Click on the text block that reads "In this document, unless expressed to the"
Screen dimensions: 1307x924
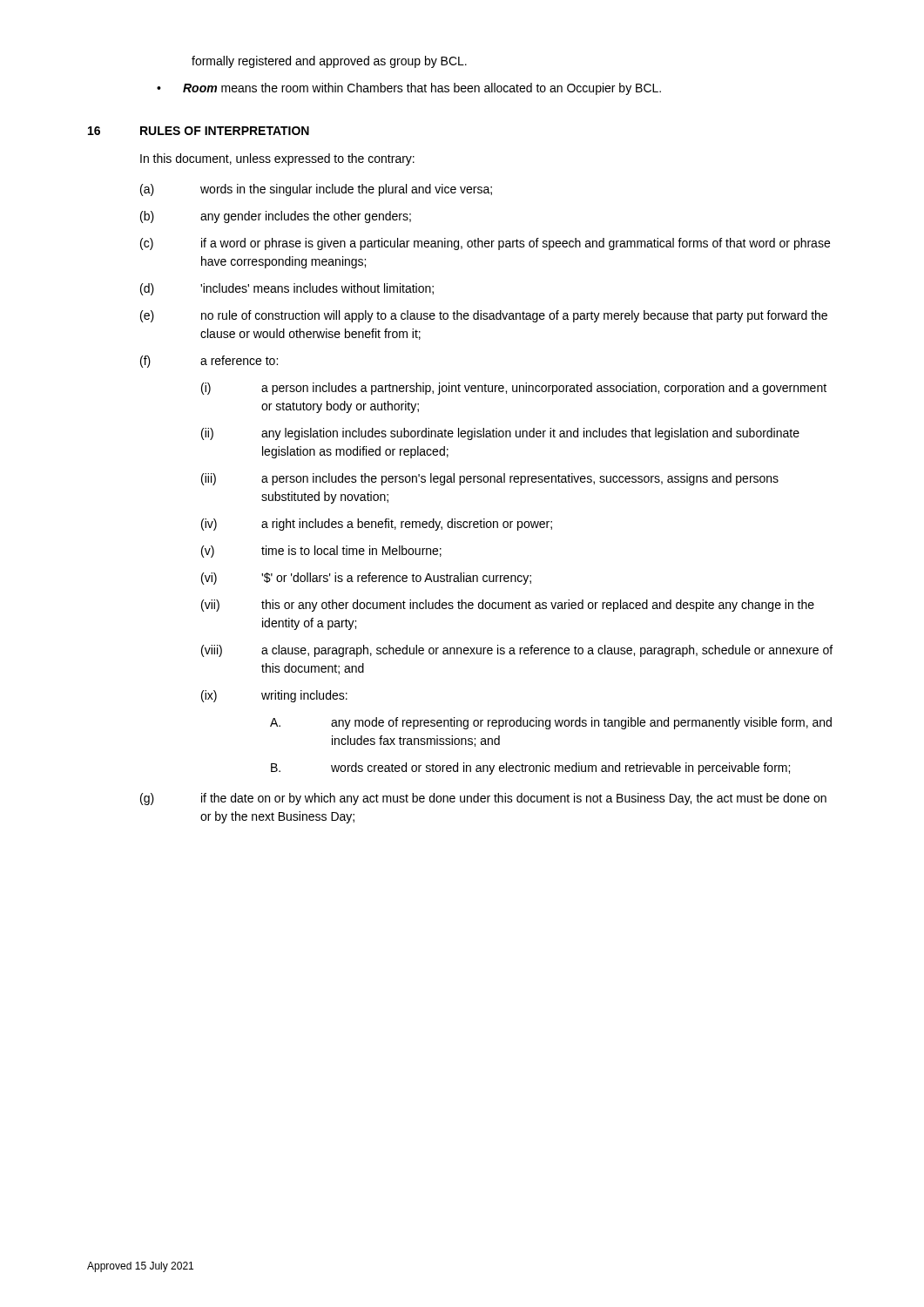pos(277,159)
